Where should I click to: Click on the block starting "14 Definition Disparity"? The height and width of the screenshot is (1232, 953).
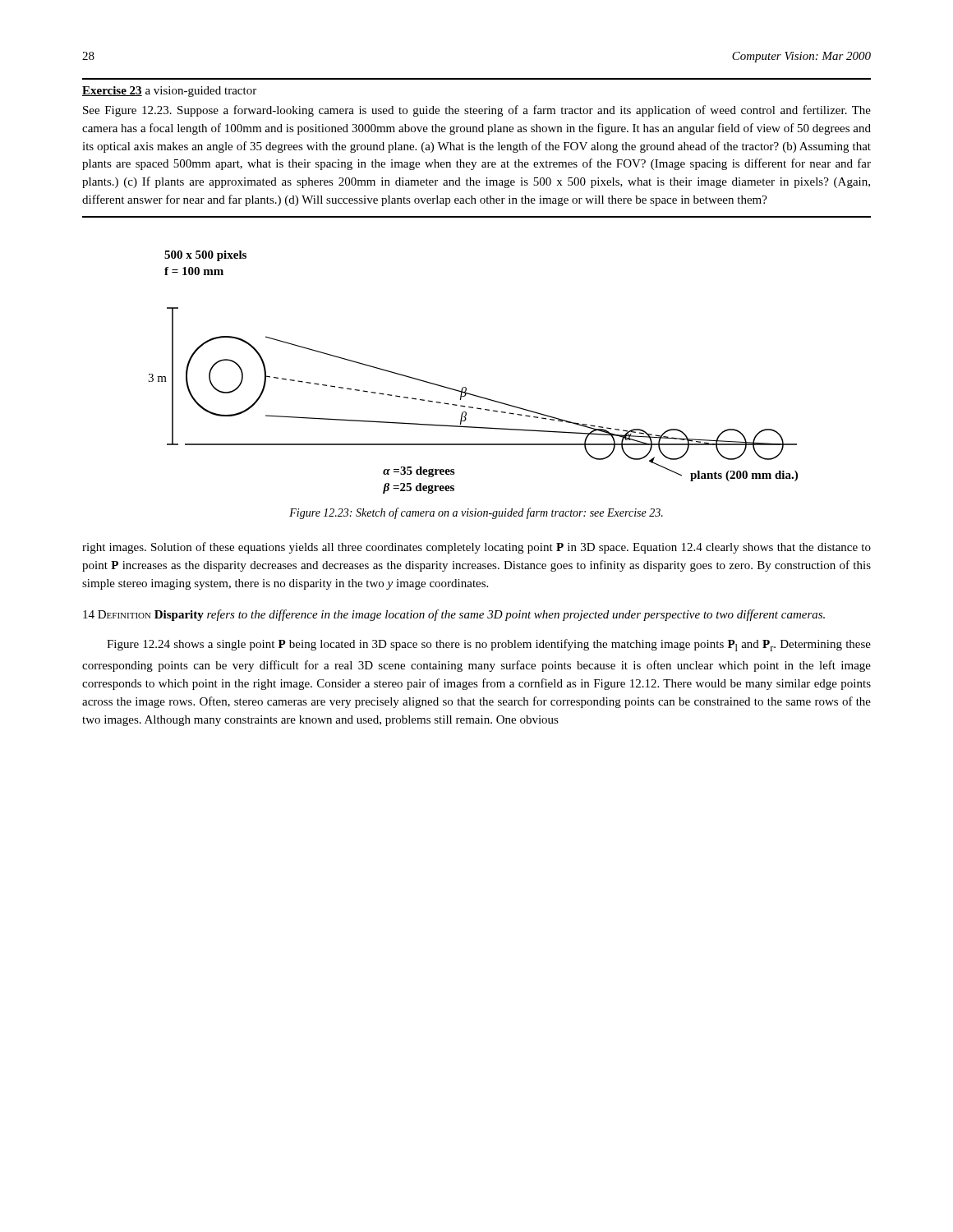(x=454, y=614)
